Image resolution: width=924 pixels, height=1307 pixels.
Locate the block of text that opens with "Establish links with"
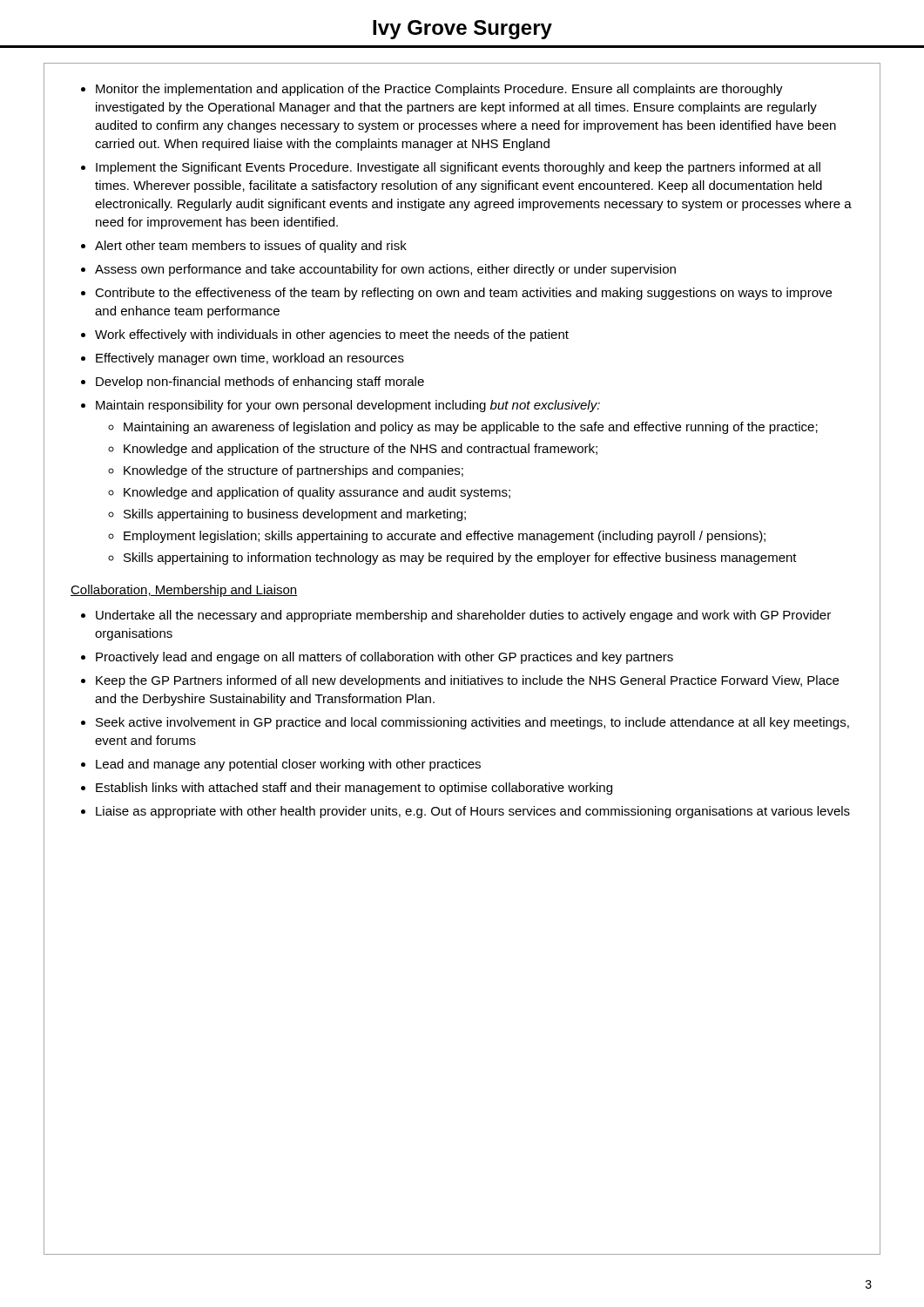click(354, 787)
